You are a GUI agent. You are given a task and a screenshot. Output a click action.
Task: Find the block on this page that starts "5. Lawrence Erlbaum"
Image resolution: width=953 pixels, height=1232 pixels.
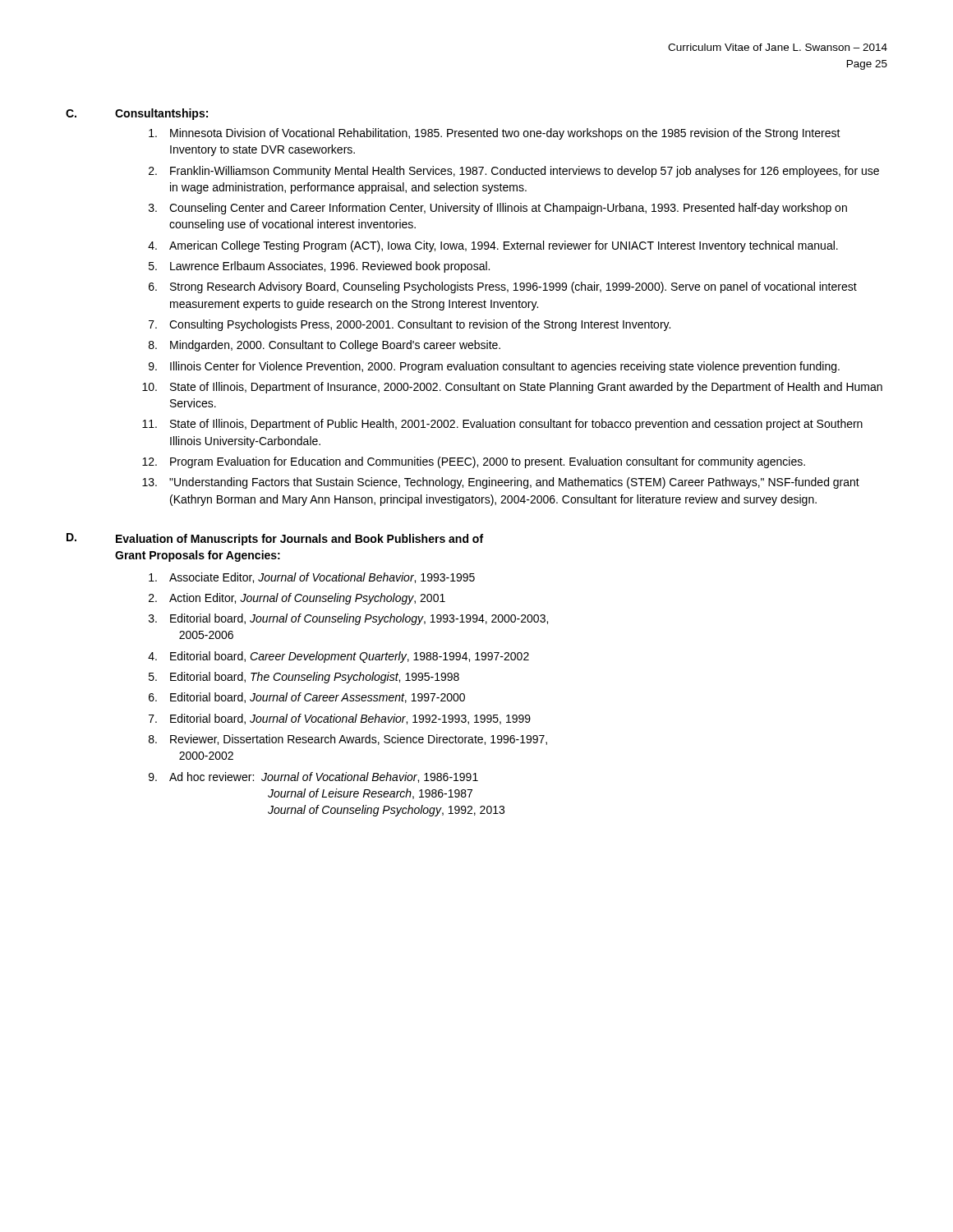click(x=319, y=267)
